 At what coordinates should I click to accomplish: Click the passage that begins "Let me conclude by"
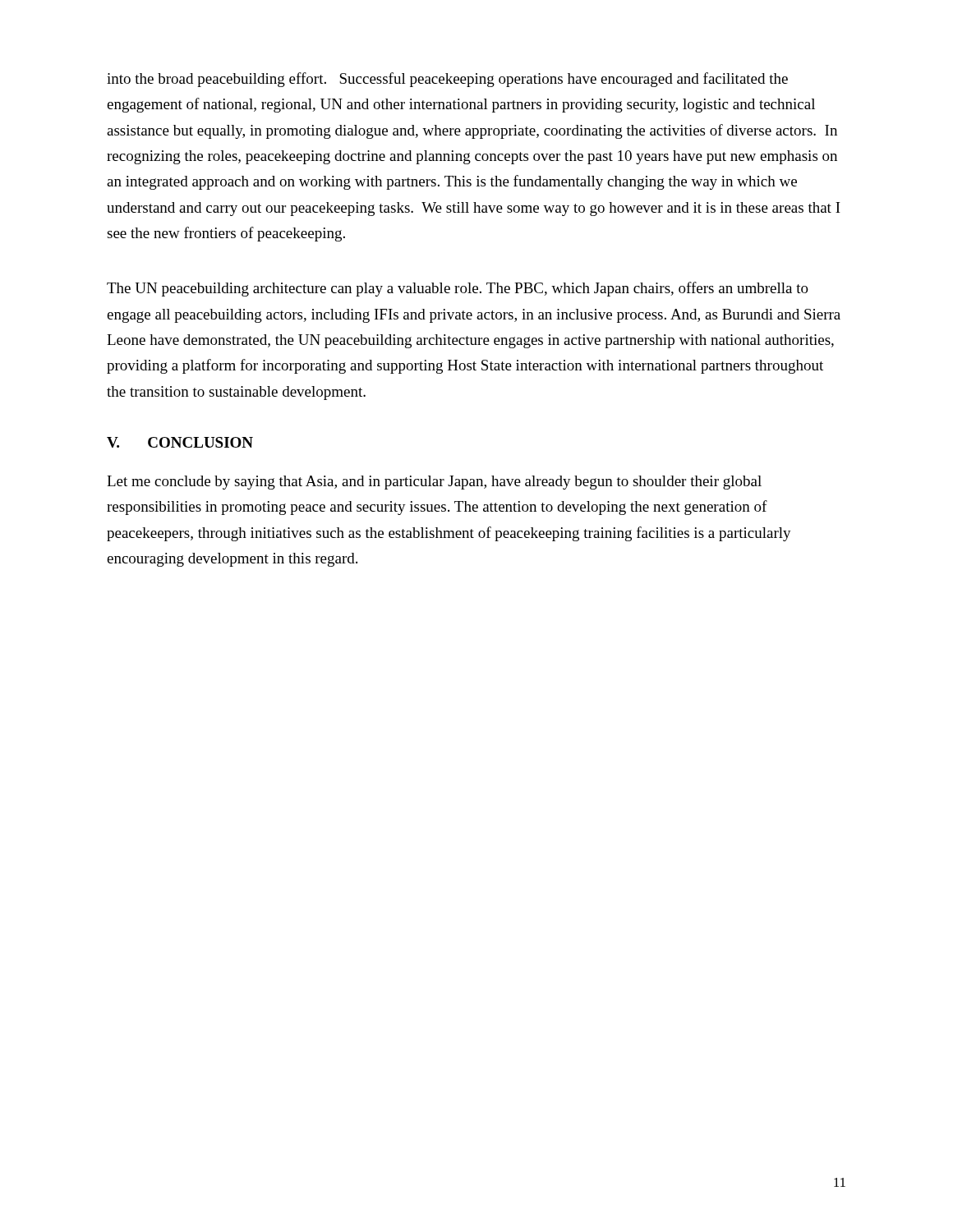(x=449, y=520)
